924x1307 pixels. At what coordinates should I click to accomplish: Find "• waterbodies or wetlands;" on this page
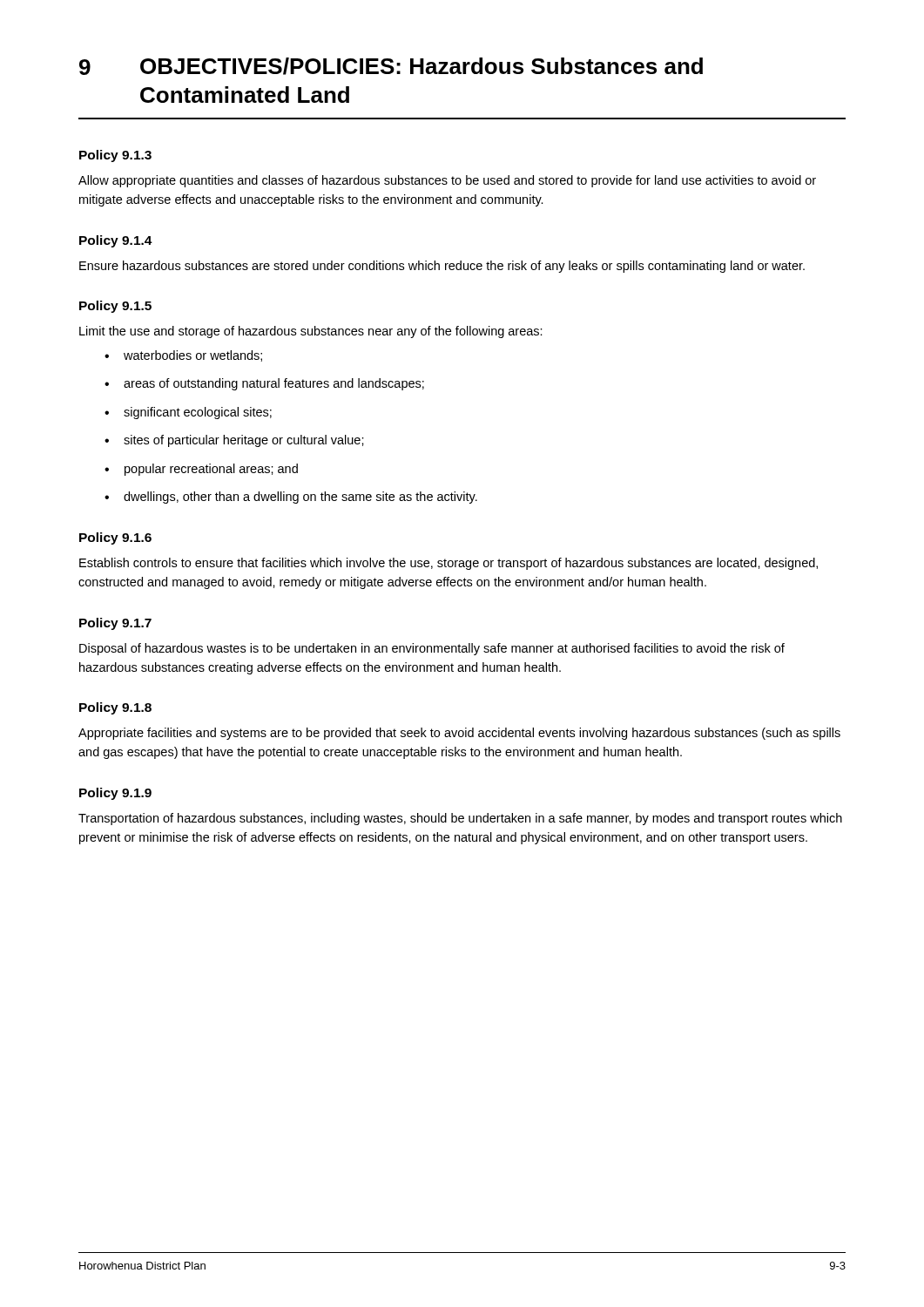pyautogui.click(x=183, y=356)
